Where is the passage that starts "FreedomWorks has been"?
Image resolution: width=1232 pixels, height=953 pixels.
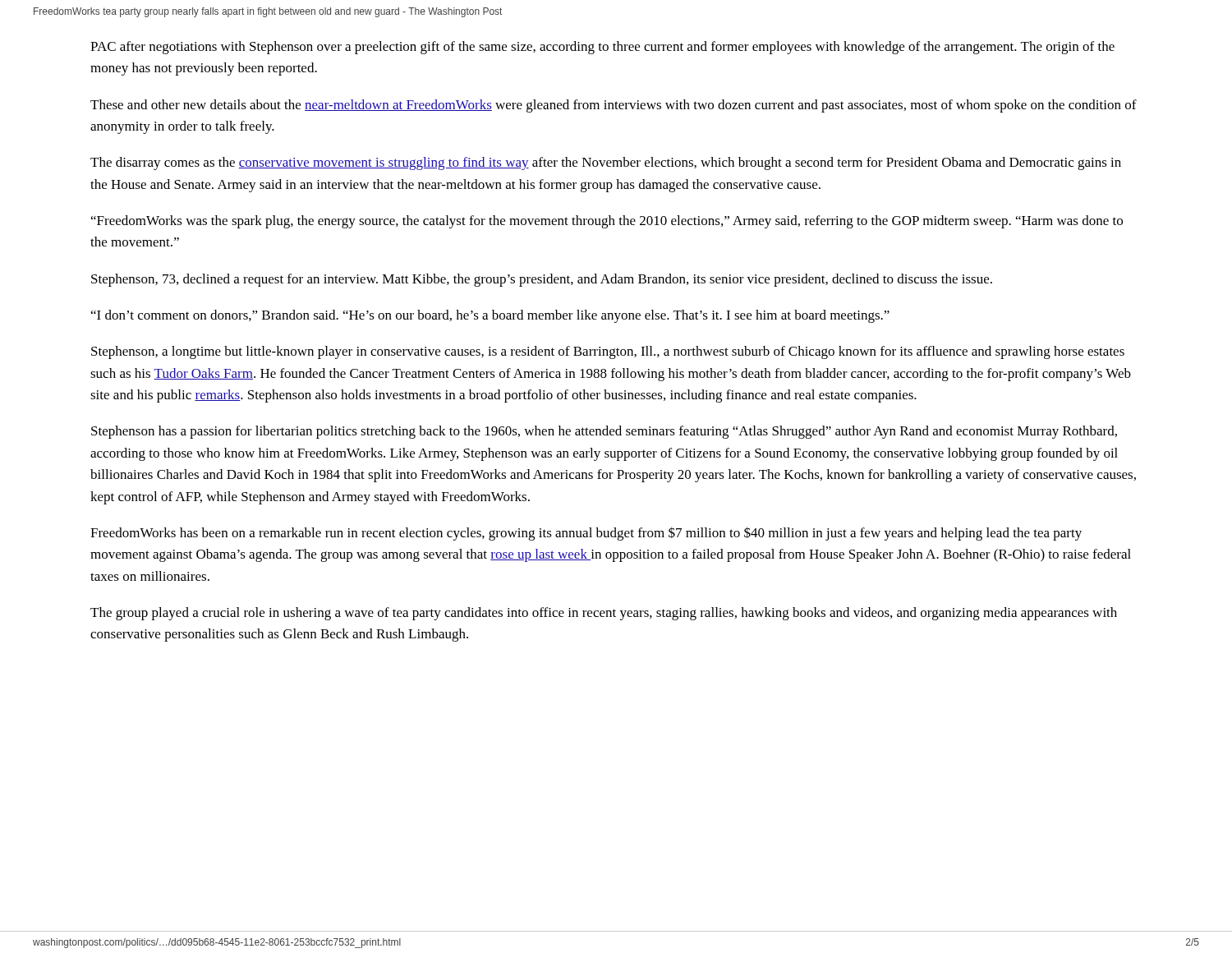(x=616, y=555)
